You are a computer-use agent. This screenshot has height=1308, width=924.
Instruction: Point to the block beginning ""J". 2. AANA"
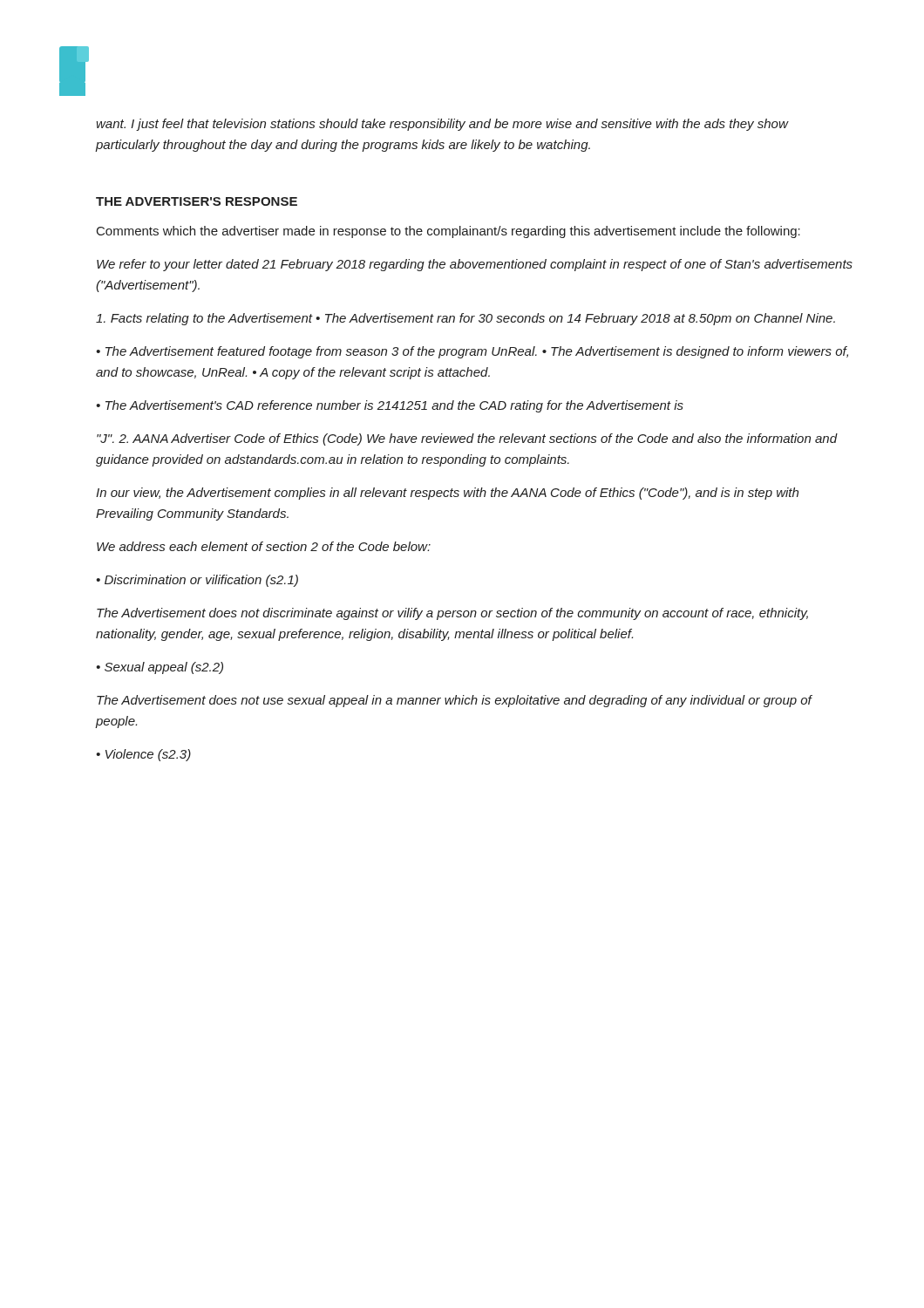pos(466,449)
